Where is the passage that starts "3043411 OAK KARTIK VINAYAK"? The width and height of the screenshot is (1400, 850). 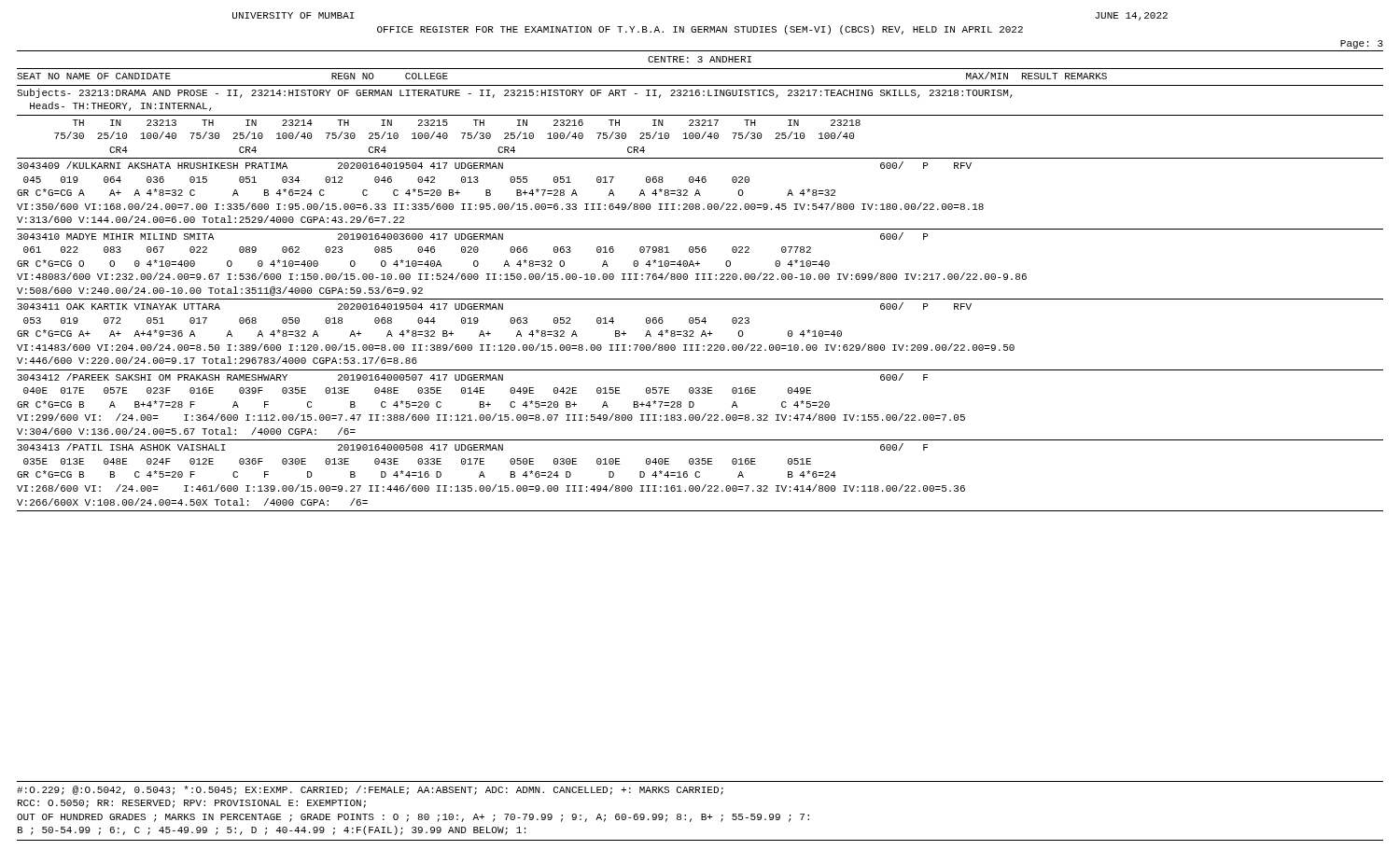click(x=700, y=321)
